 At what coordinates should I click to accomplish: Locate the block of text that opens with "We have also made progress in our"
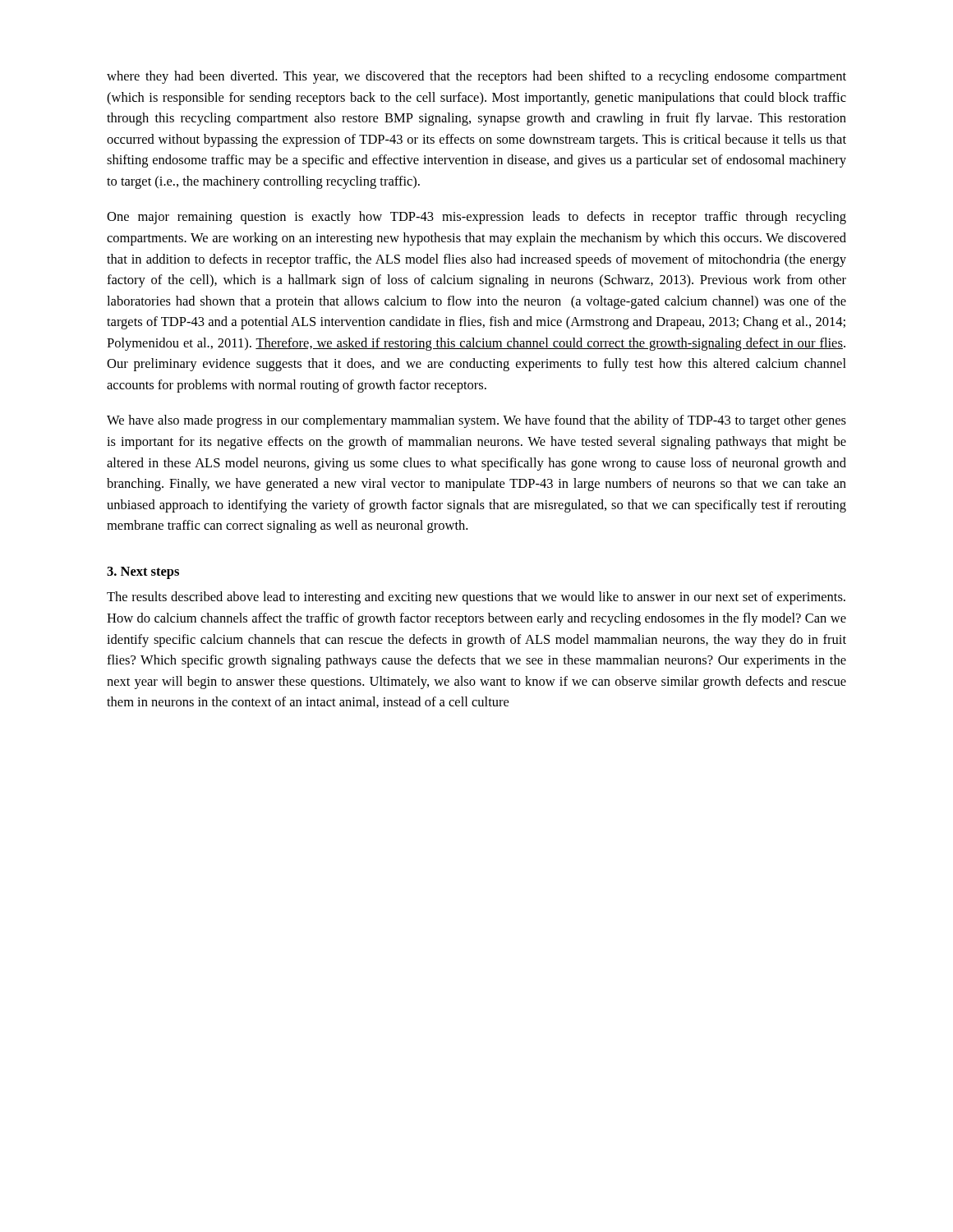tap(476, 473)
